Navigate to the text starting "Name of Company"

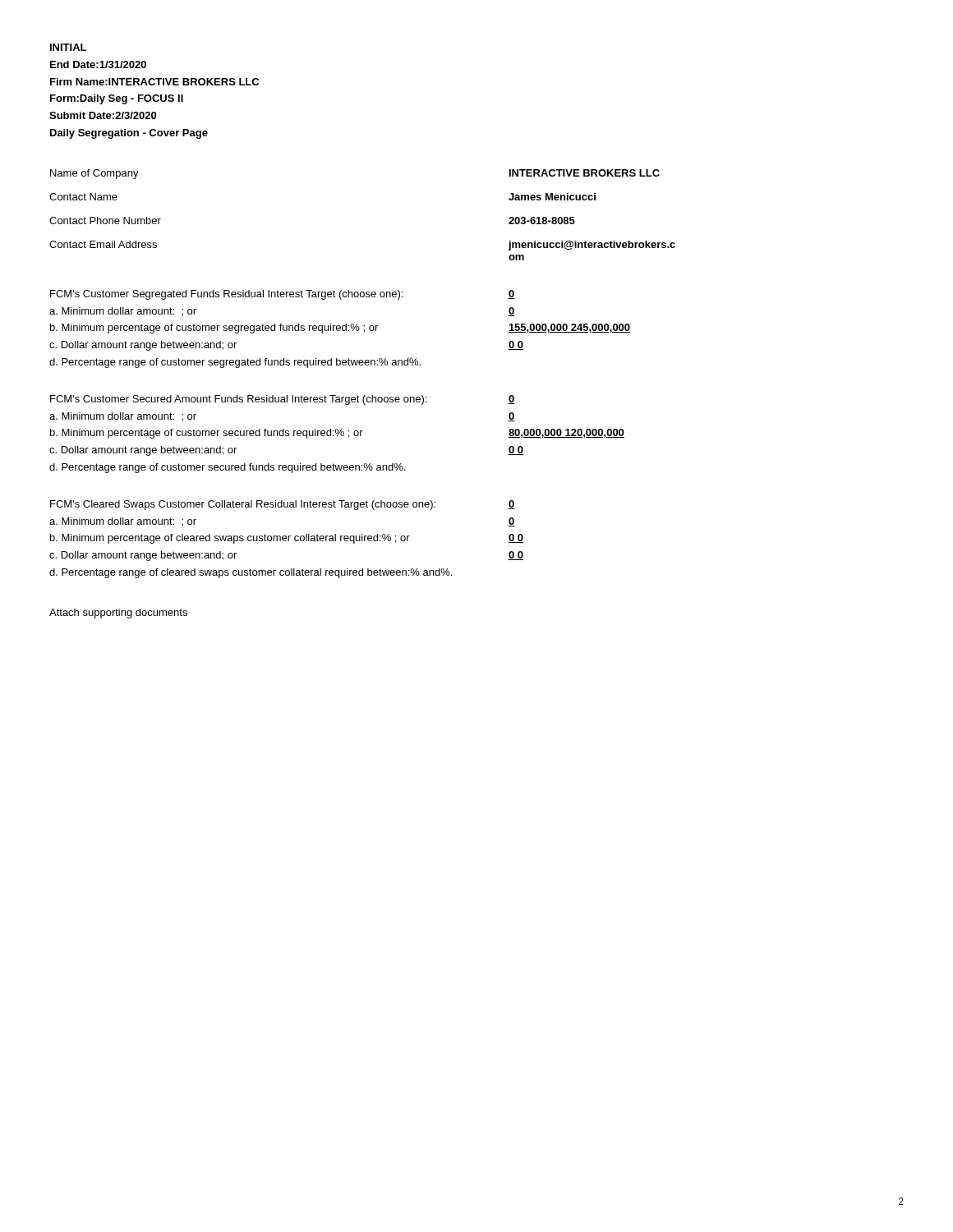coord(94,173)
